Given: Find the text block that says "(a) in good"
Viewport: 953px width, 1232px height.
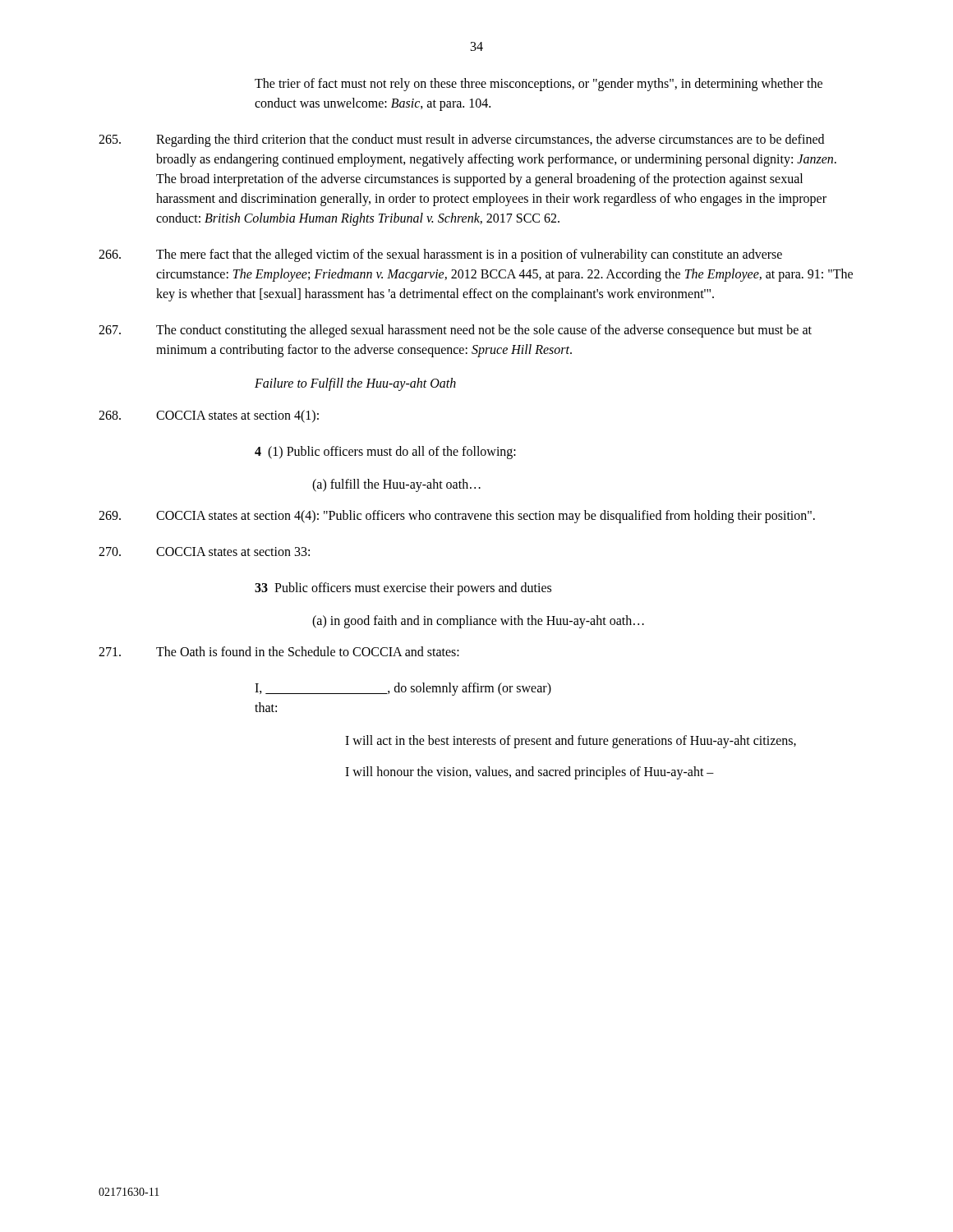Looking at the screenshot, I should pyautogui.click(x=479, y=620).
